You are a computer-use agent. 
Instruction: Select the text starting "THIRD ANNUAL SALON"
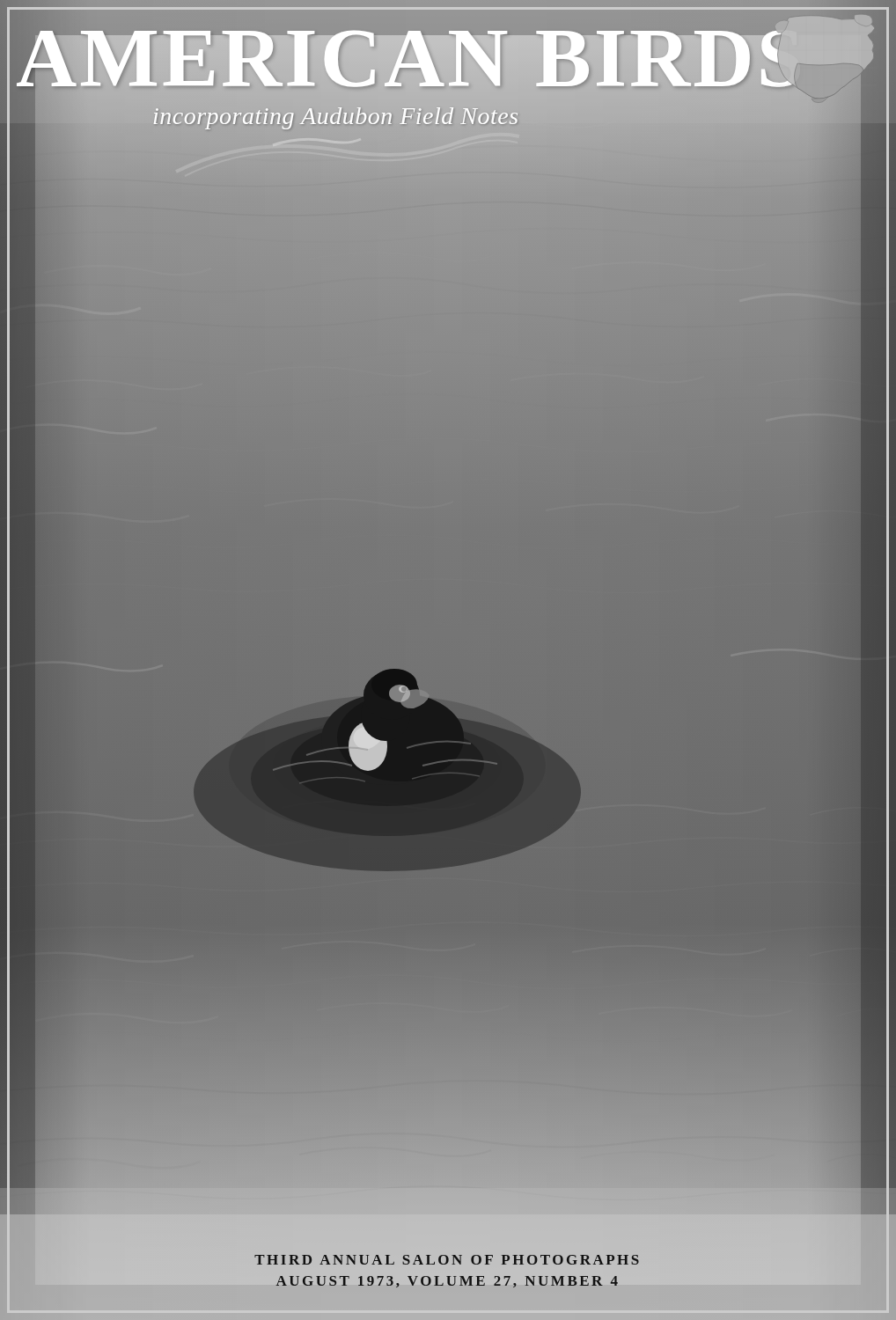(x=448, y=1271)
